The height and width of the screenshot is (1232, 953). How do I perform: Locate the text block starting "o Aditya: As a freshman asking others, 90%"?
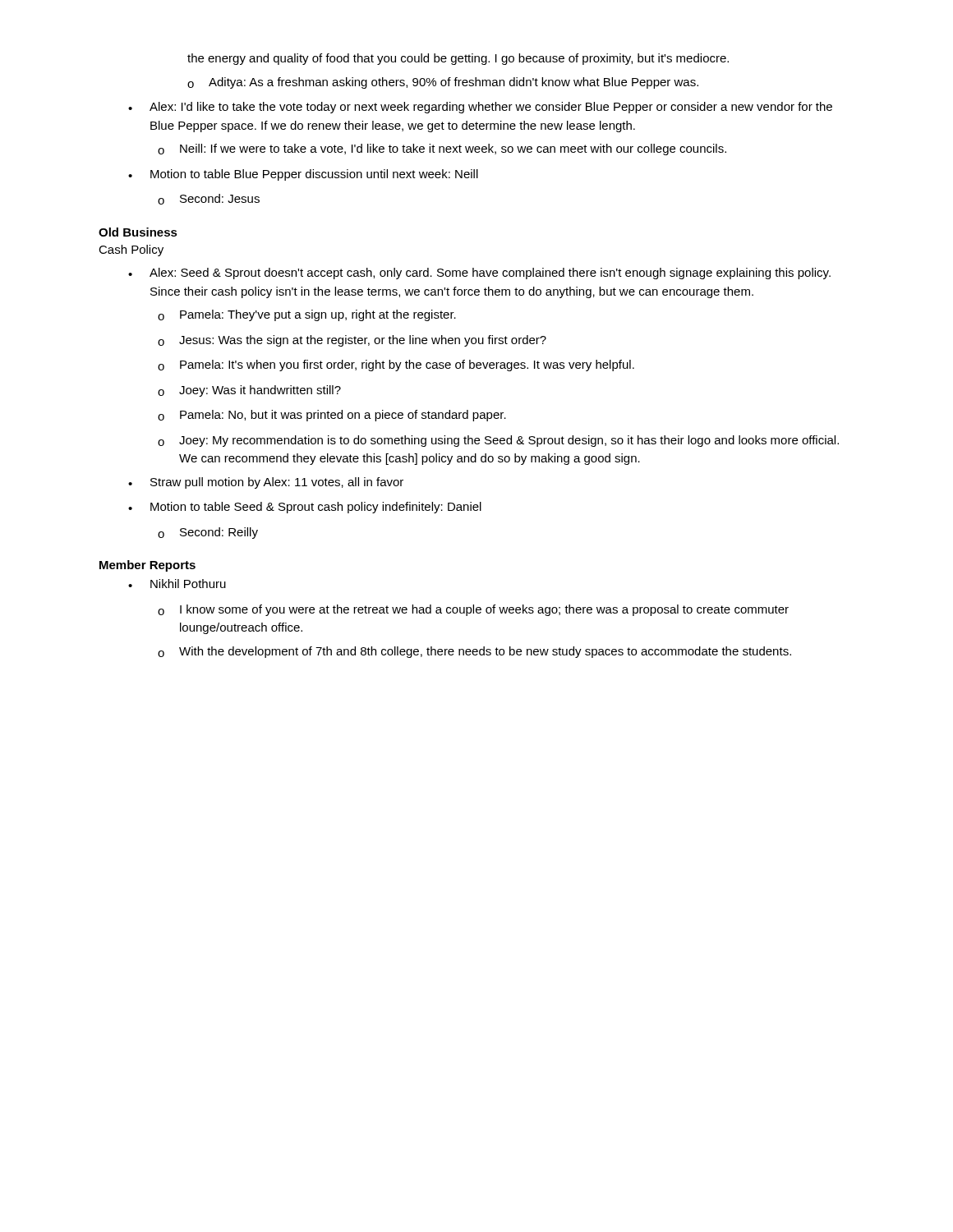[x=521, y=83]
